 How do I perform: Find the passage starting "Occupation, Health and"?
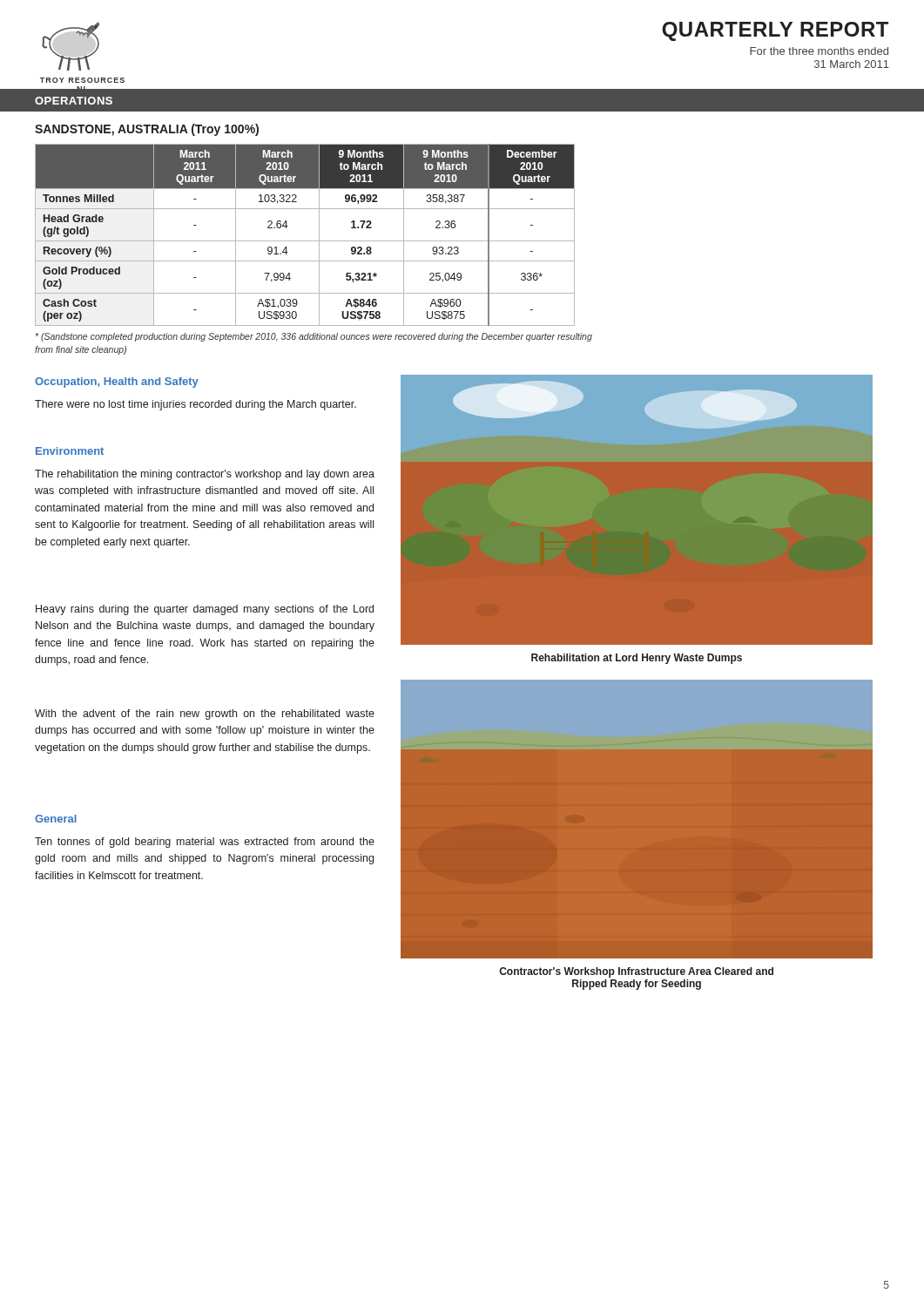click(x=117, y=381)
